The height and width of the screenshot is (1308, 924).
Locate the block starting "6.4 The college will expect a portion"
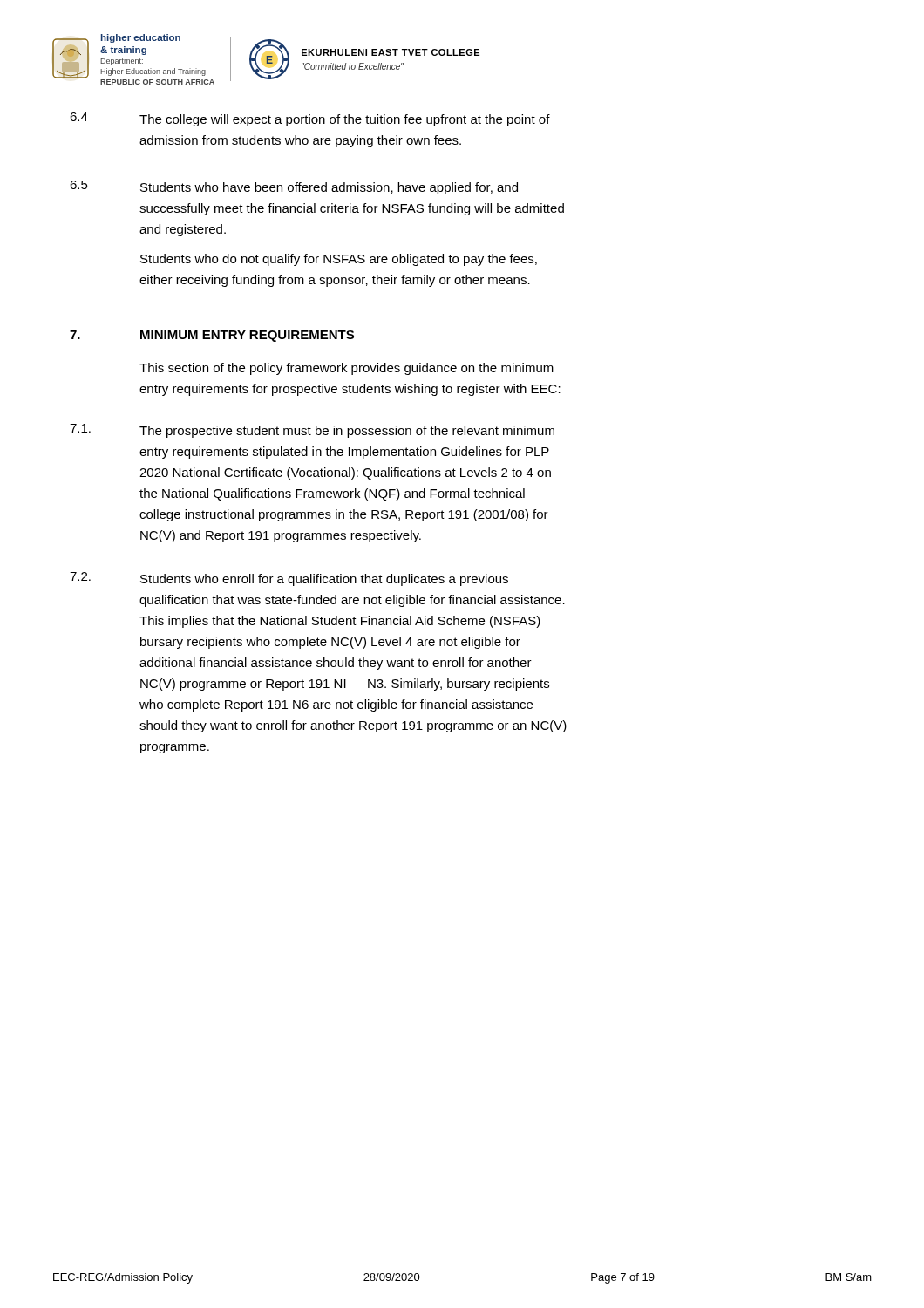[x=469, y=130]
